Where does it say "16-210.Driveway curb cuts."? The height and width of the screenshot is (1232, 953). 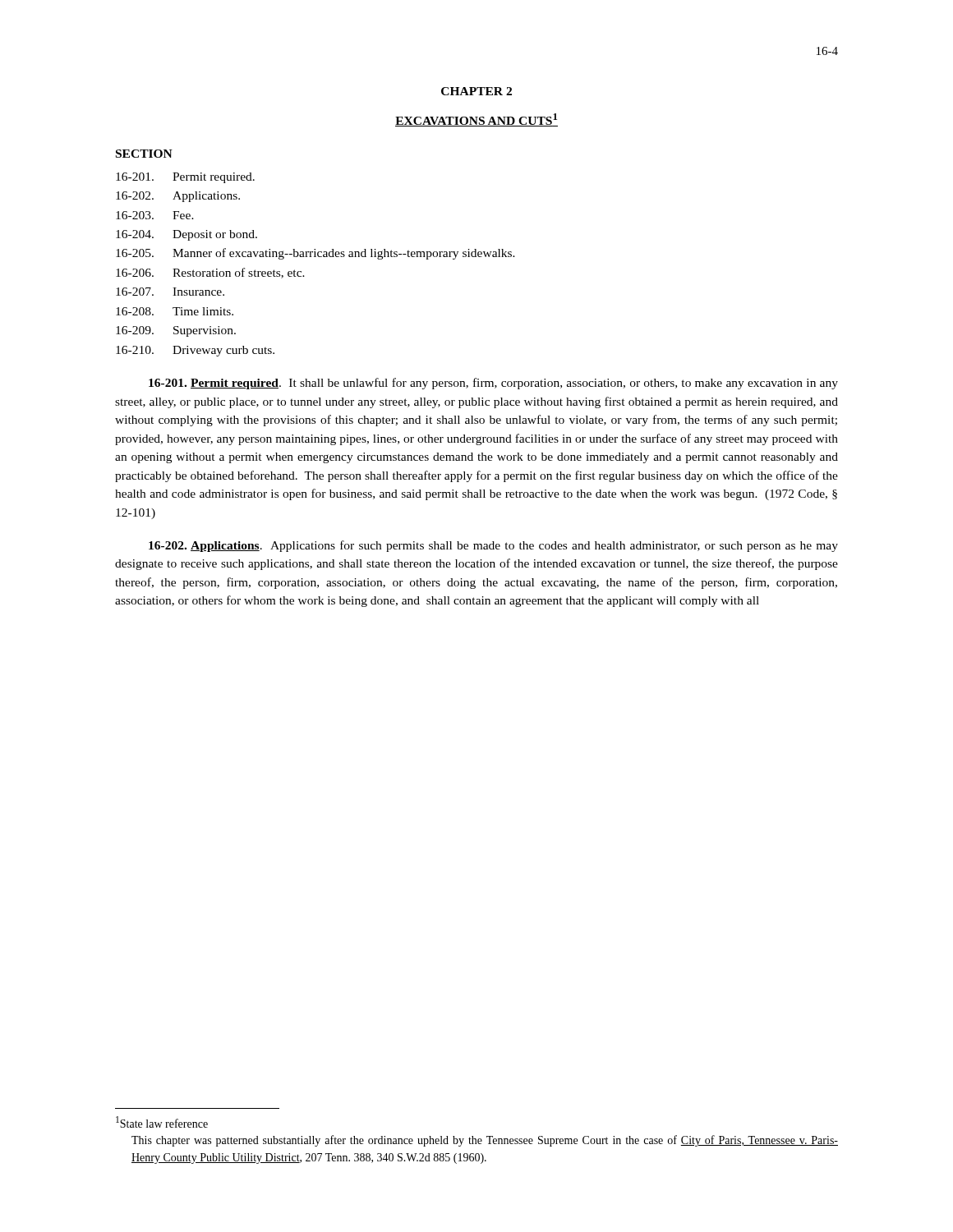pos(195,351)
